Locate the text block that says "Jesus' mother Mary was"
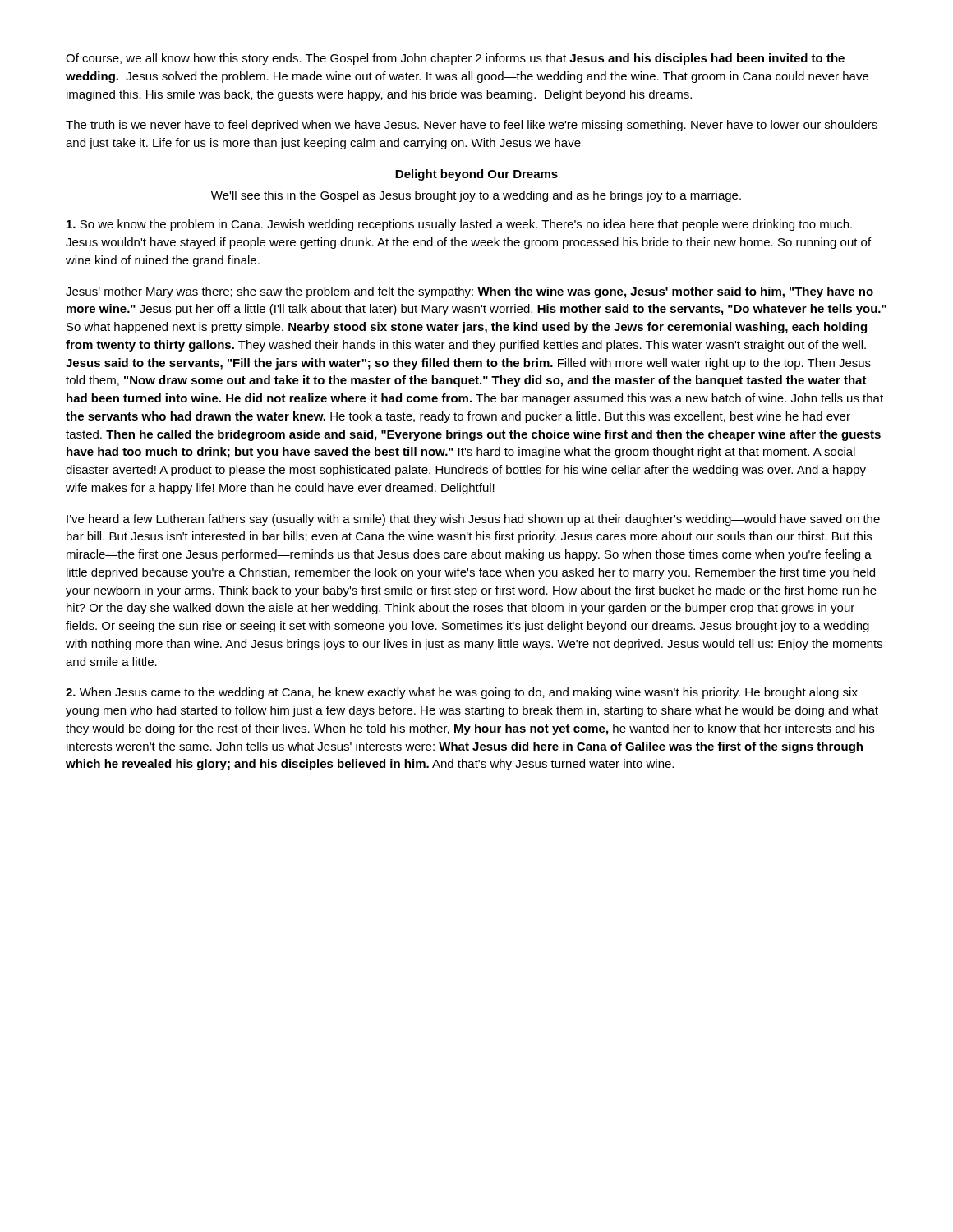The width and height of the screenshot is (953, 1232). tap(476, 389)
